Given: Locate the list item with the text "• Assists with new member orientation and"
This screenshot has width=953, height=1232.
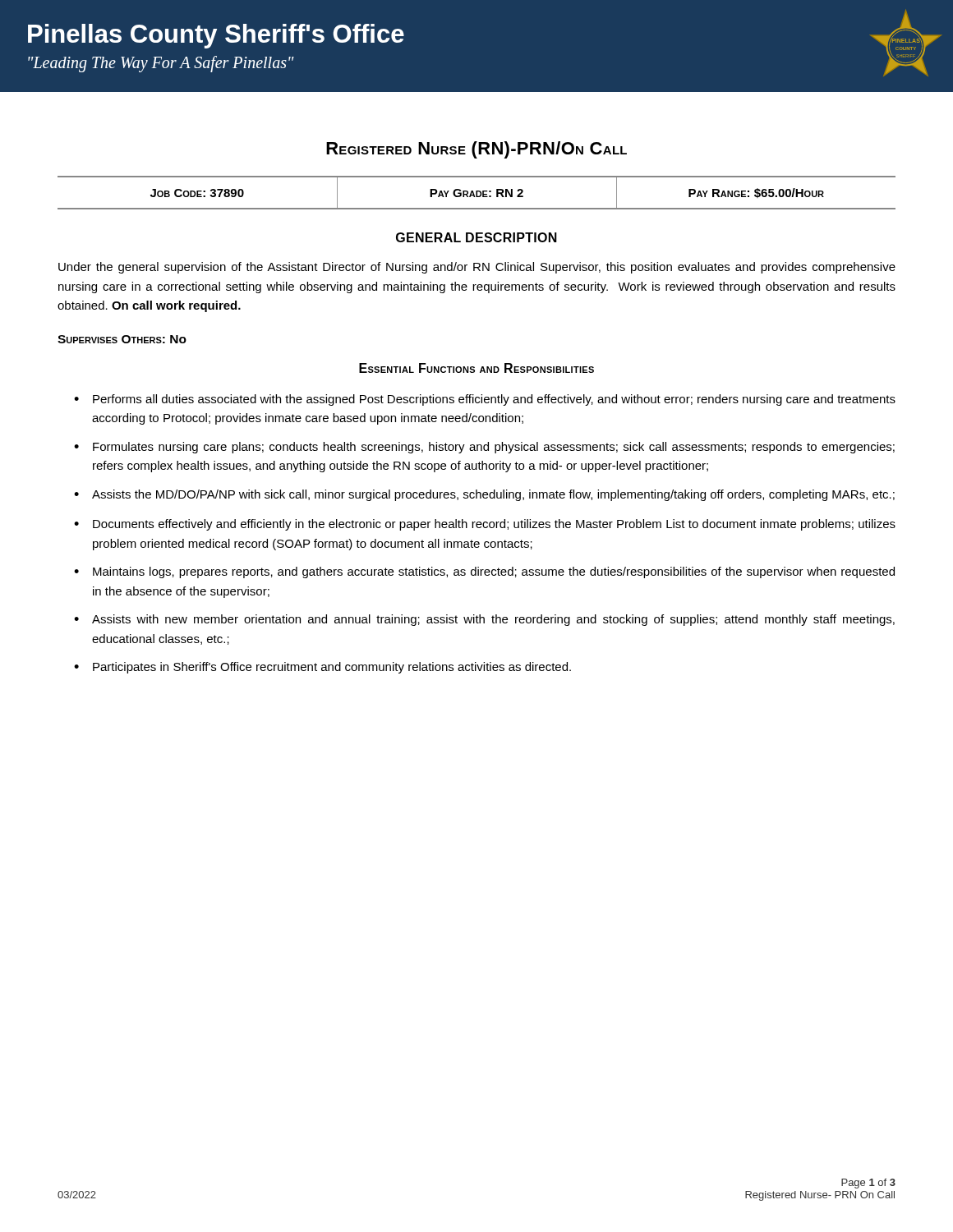Looking at the screenshot, I should [485, 629].
